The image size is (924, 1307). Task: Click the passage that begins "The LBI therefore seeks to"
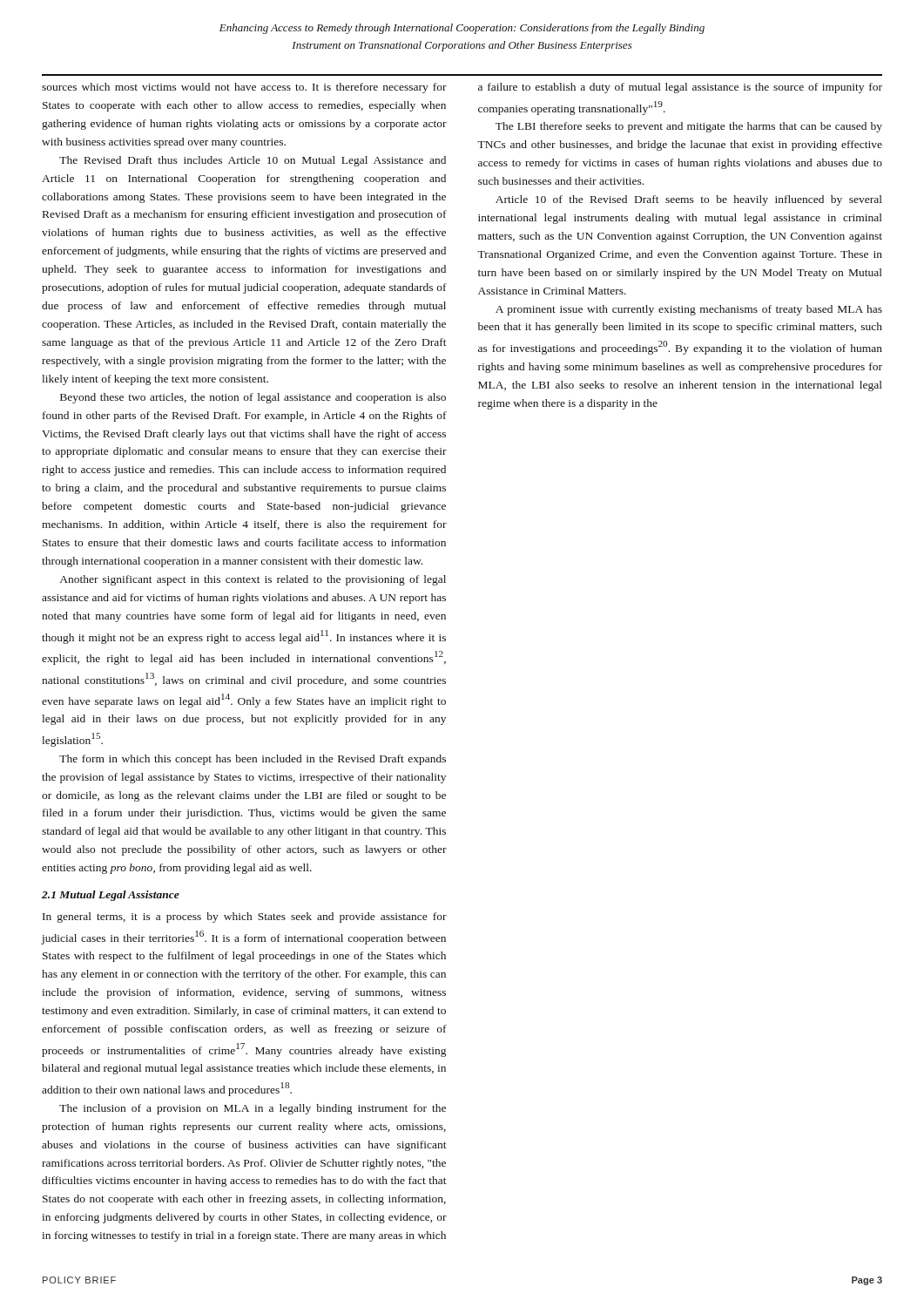(680, 154)
